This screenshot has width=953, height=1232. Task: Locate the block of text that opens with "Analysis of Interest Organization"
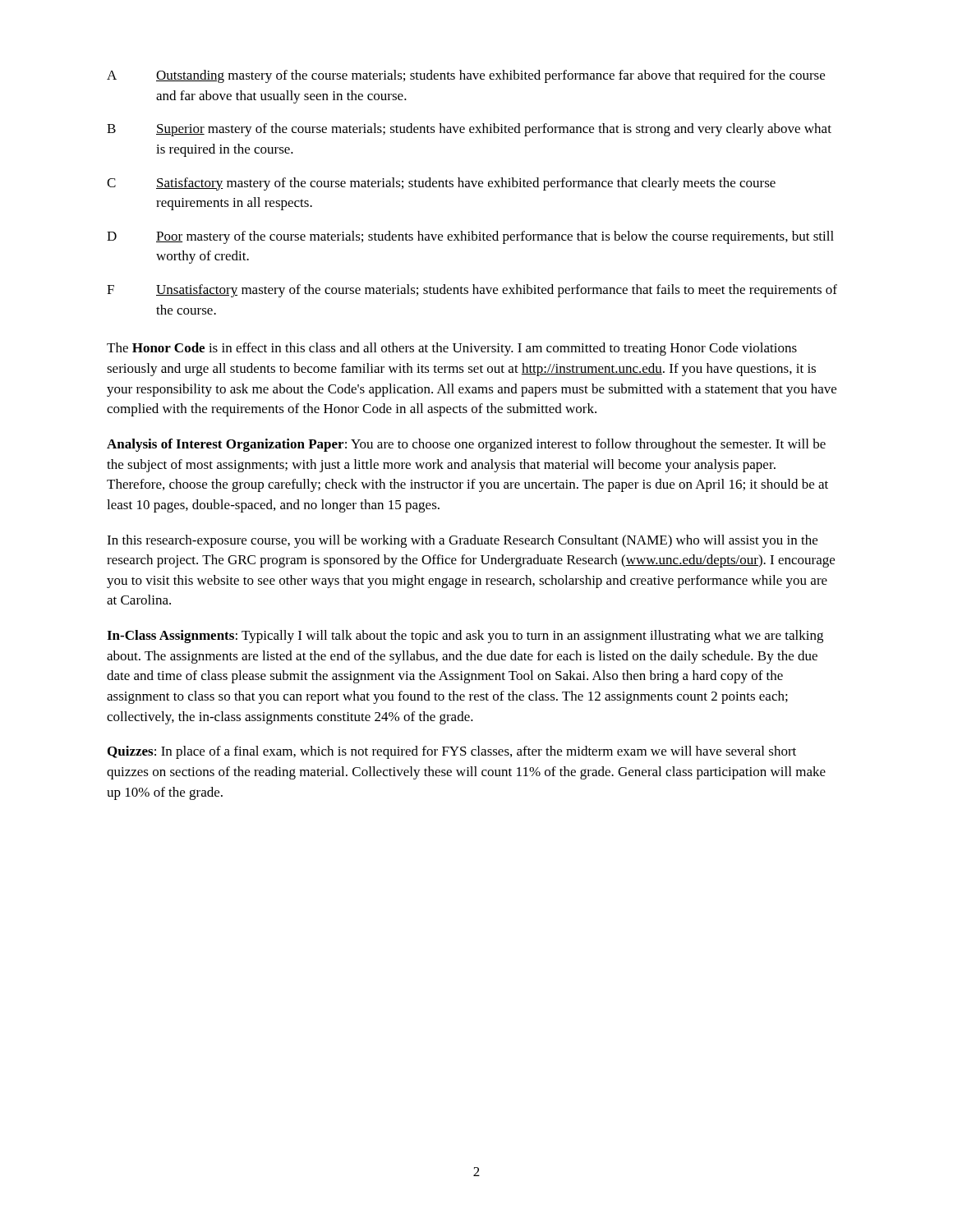[468, 474]
